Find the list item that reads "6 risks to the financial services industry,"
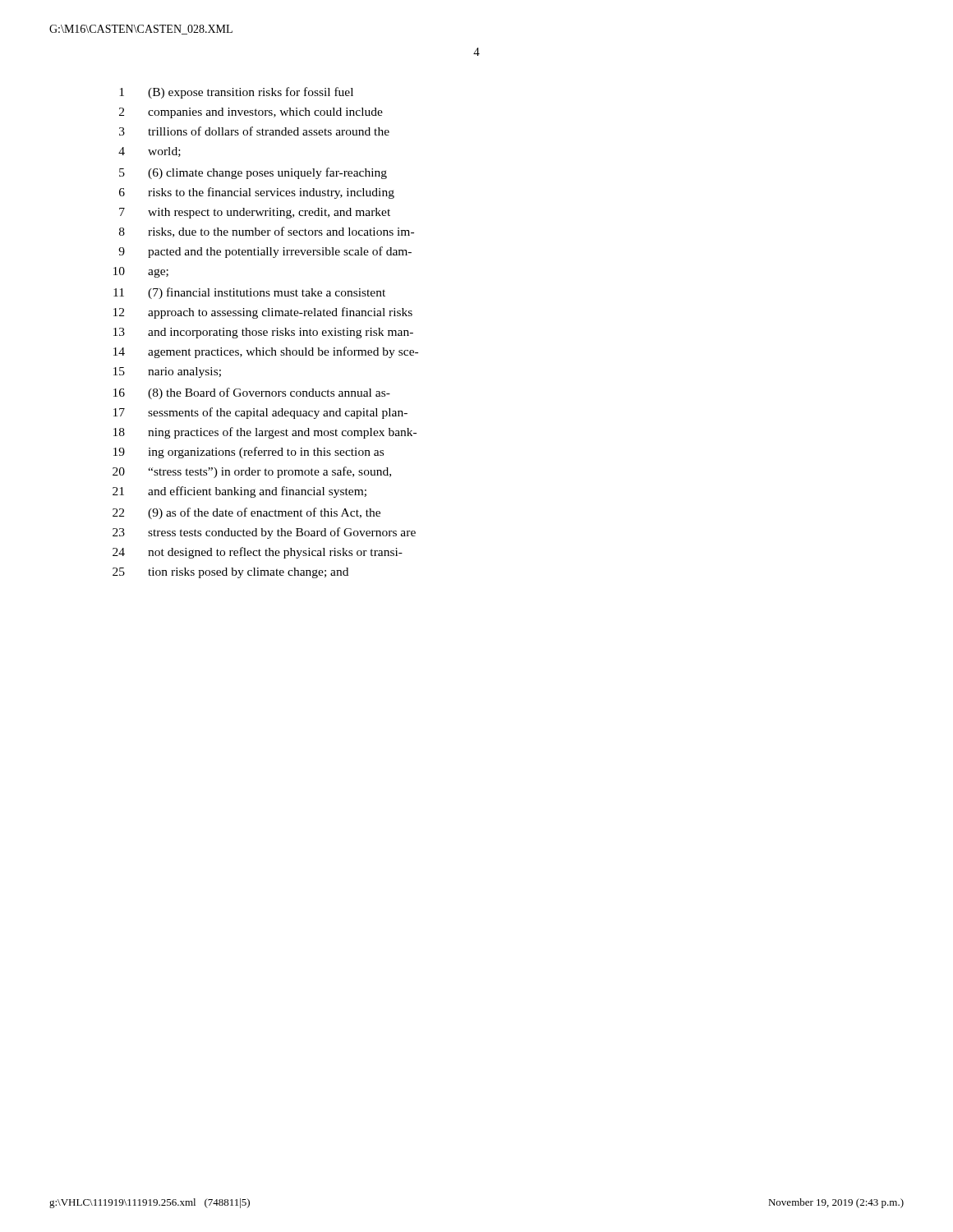The image size is (953, 1232). point(257,193)
